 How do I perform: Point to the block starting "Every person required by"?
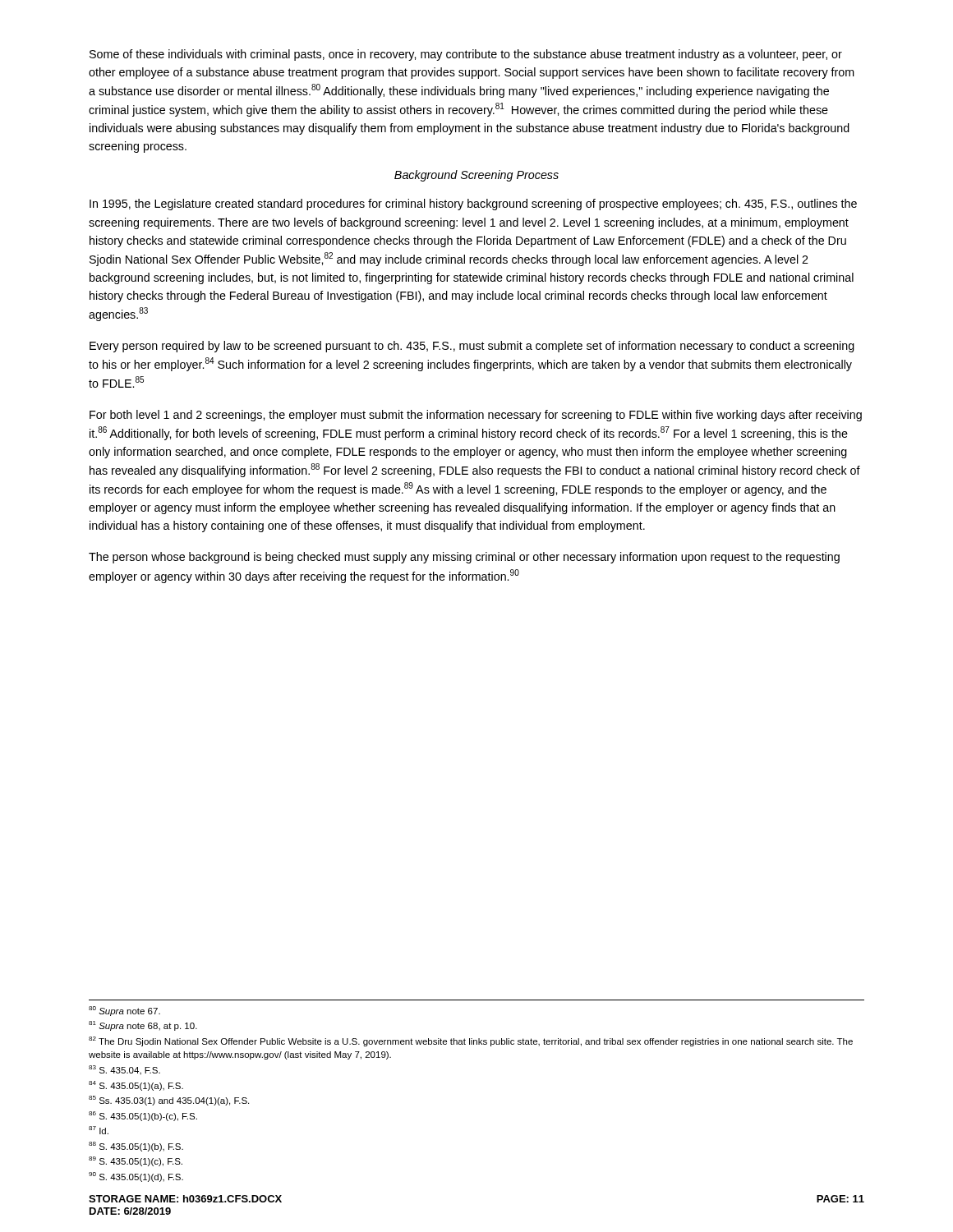pos(472,365)
